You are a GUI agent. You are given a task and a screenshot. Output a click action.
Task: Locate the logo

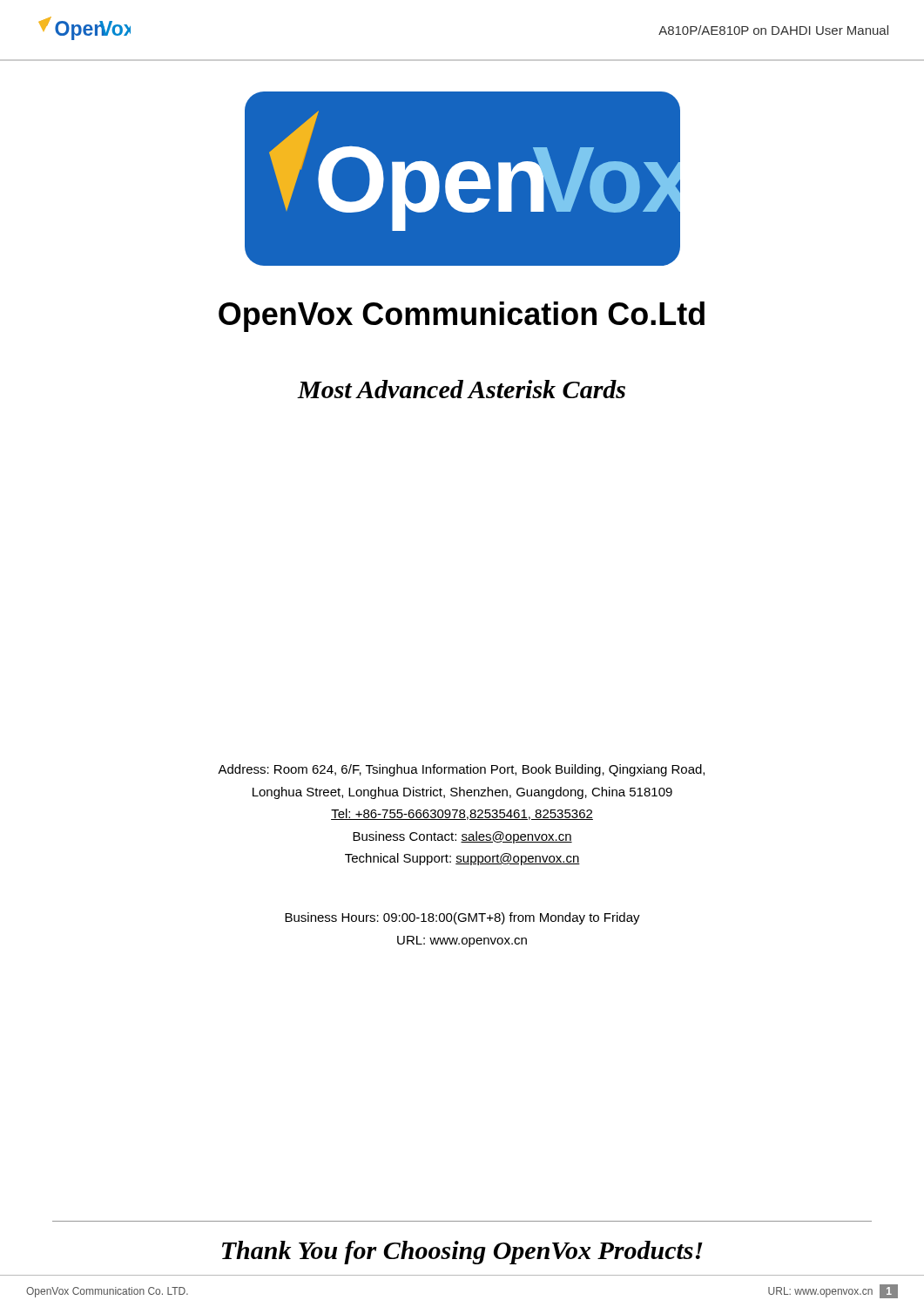pyautogui.click(x=462, y=180)
